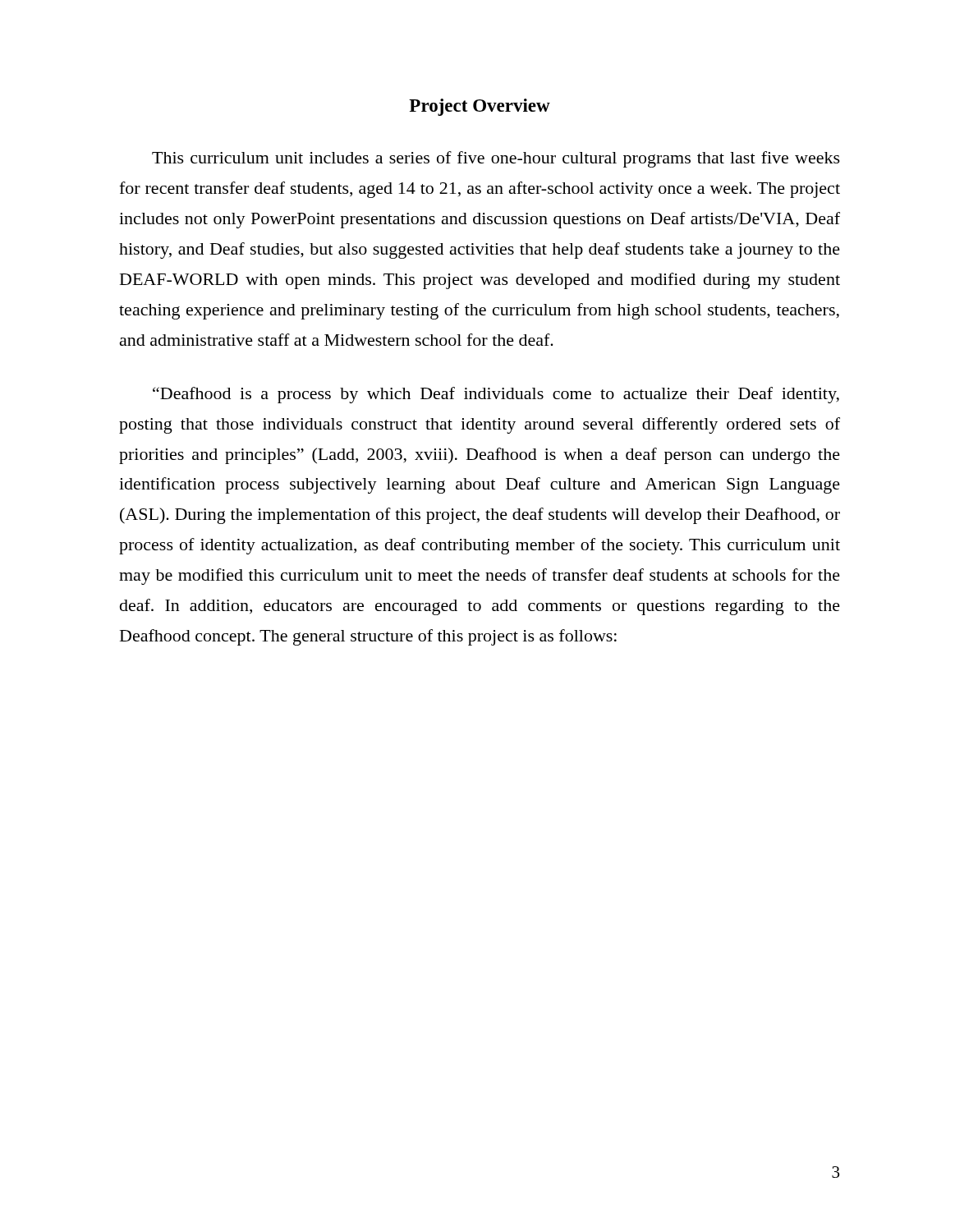Image resolution: width=955 pixels, height=1232 pixels.
Task: Select the text block containing "This curriculum unit includes a series"
Action: click(480, 248)
